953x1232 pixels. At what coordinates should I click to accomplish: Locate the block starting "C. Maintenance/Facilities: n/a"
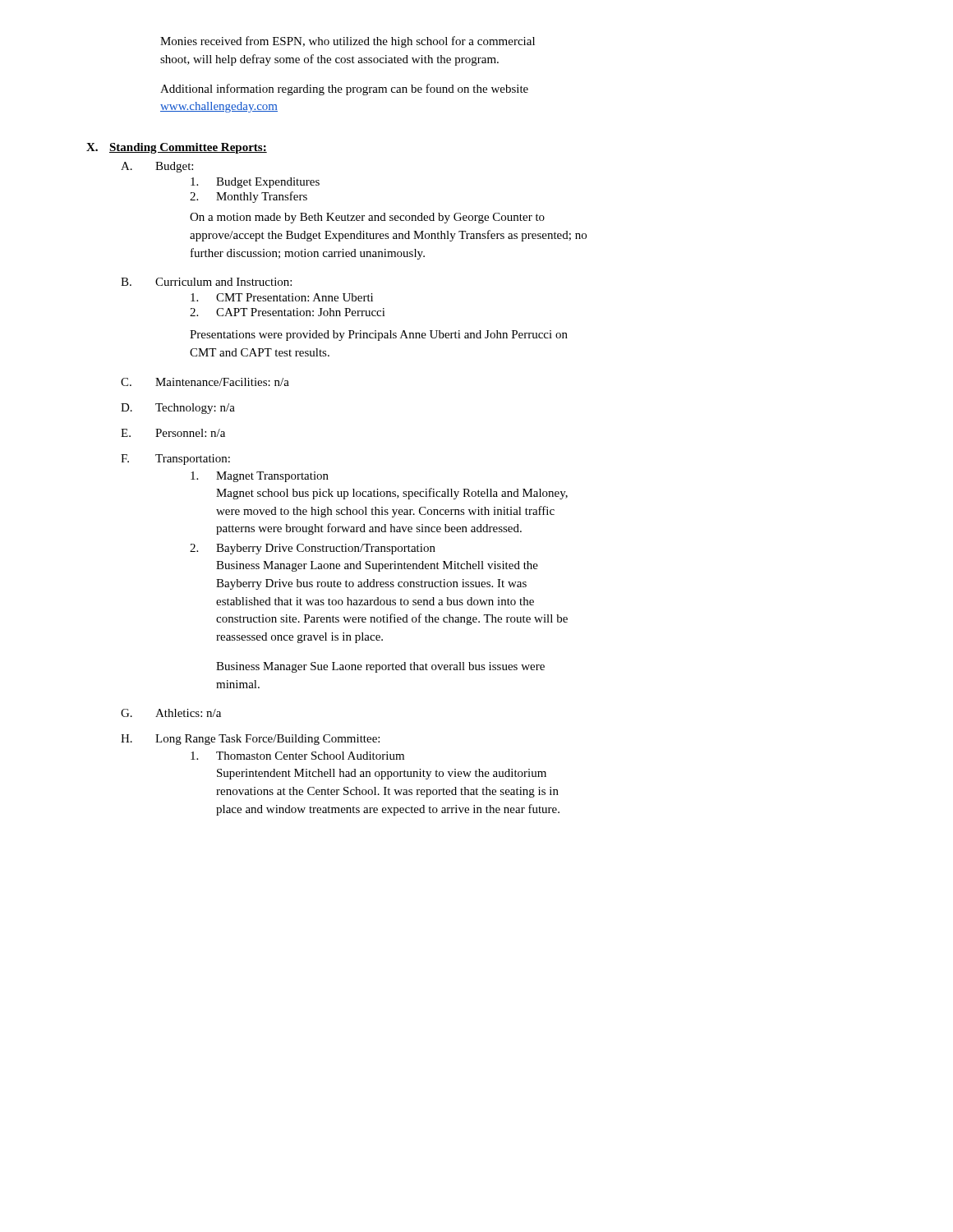[205, 382]
